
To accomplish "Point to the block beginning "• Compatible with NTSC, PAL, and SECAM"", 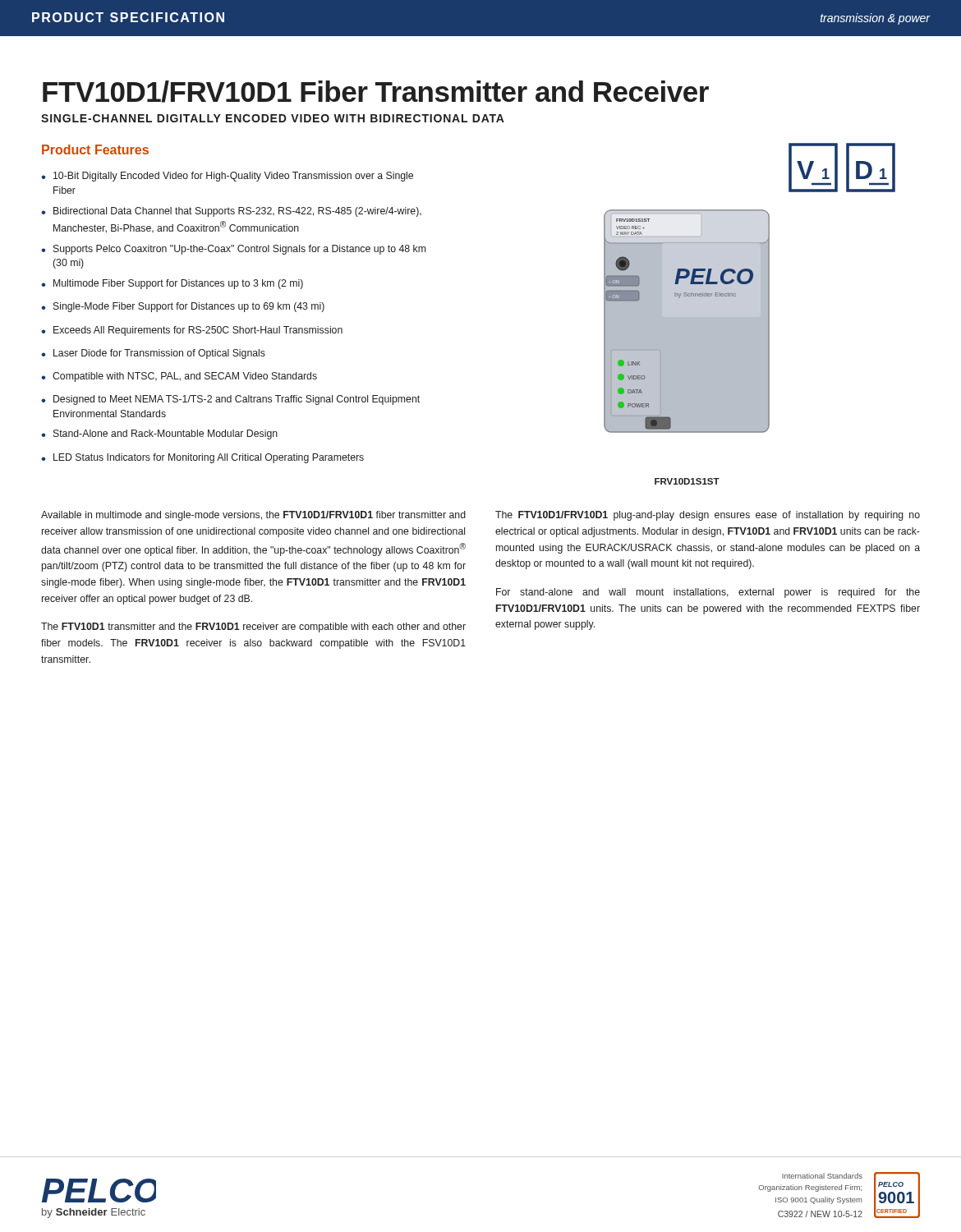I will 179,378.
